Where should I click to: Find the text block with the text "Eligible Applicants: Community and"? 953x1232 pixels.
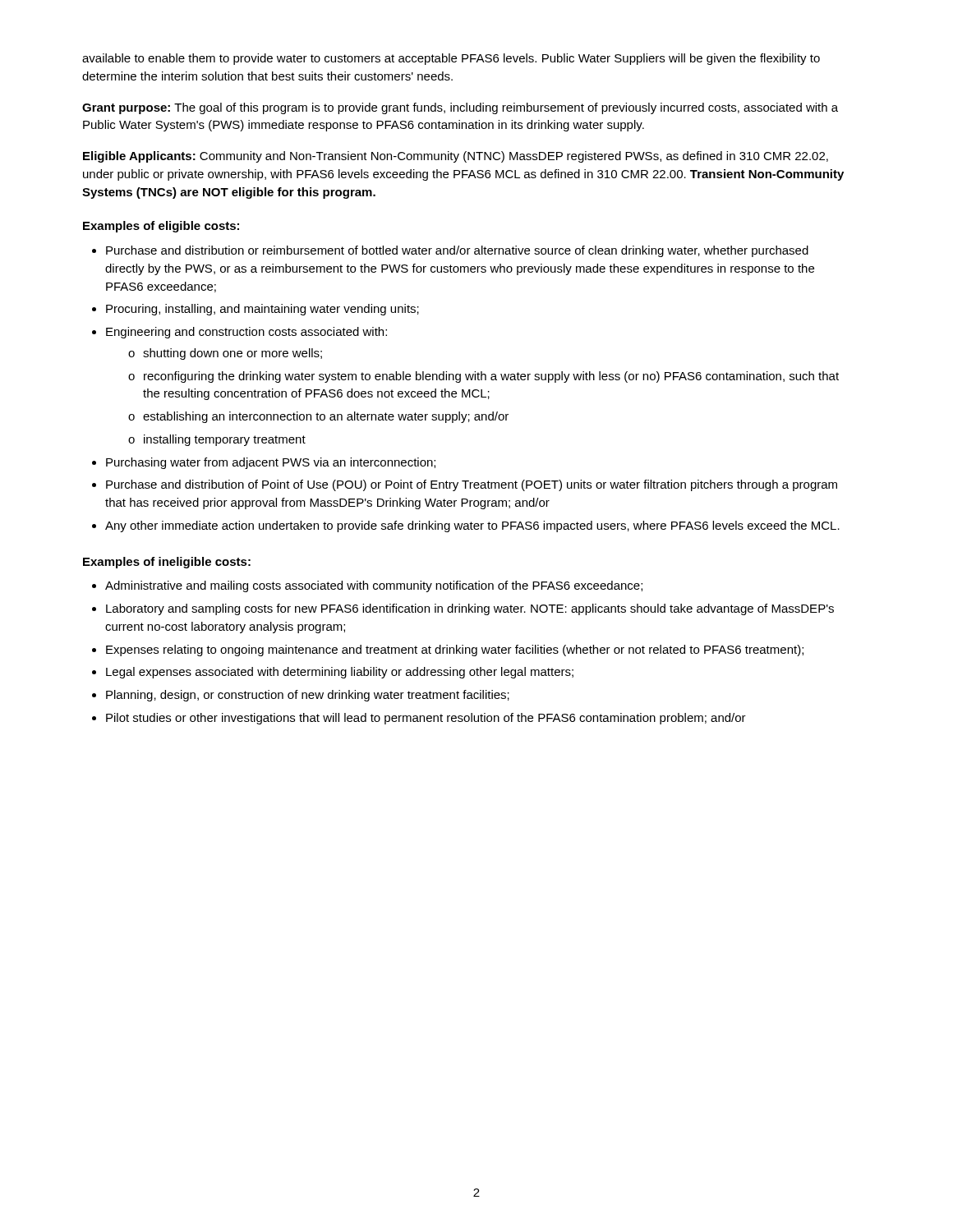463,174
